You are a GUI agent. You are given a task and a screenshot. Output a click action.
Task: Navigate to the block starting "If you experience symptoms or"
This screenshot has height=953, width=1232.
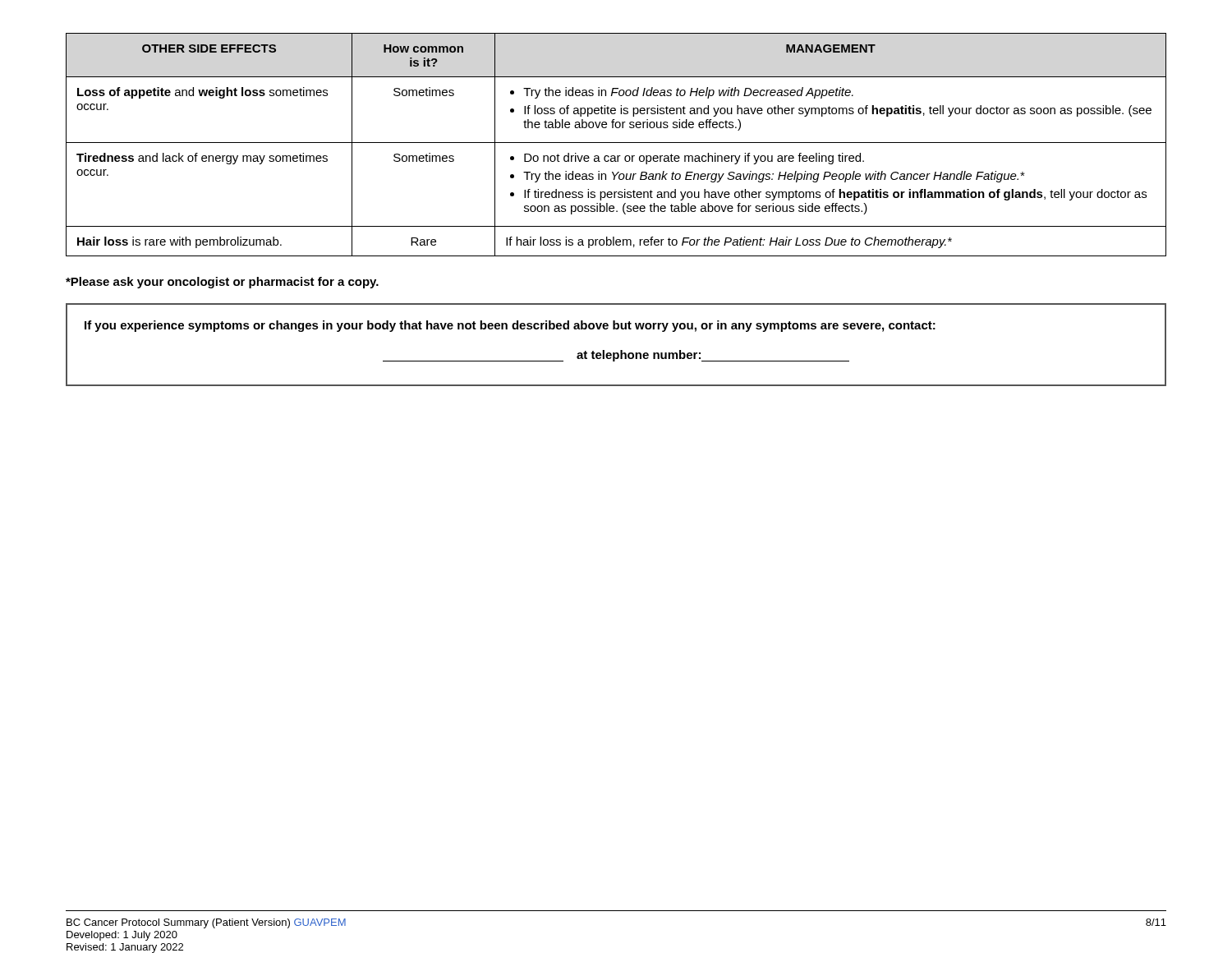[x=616, y=340]
